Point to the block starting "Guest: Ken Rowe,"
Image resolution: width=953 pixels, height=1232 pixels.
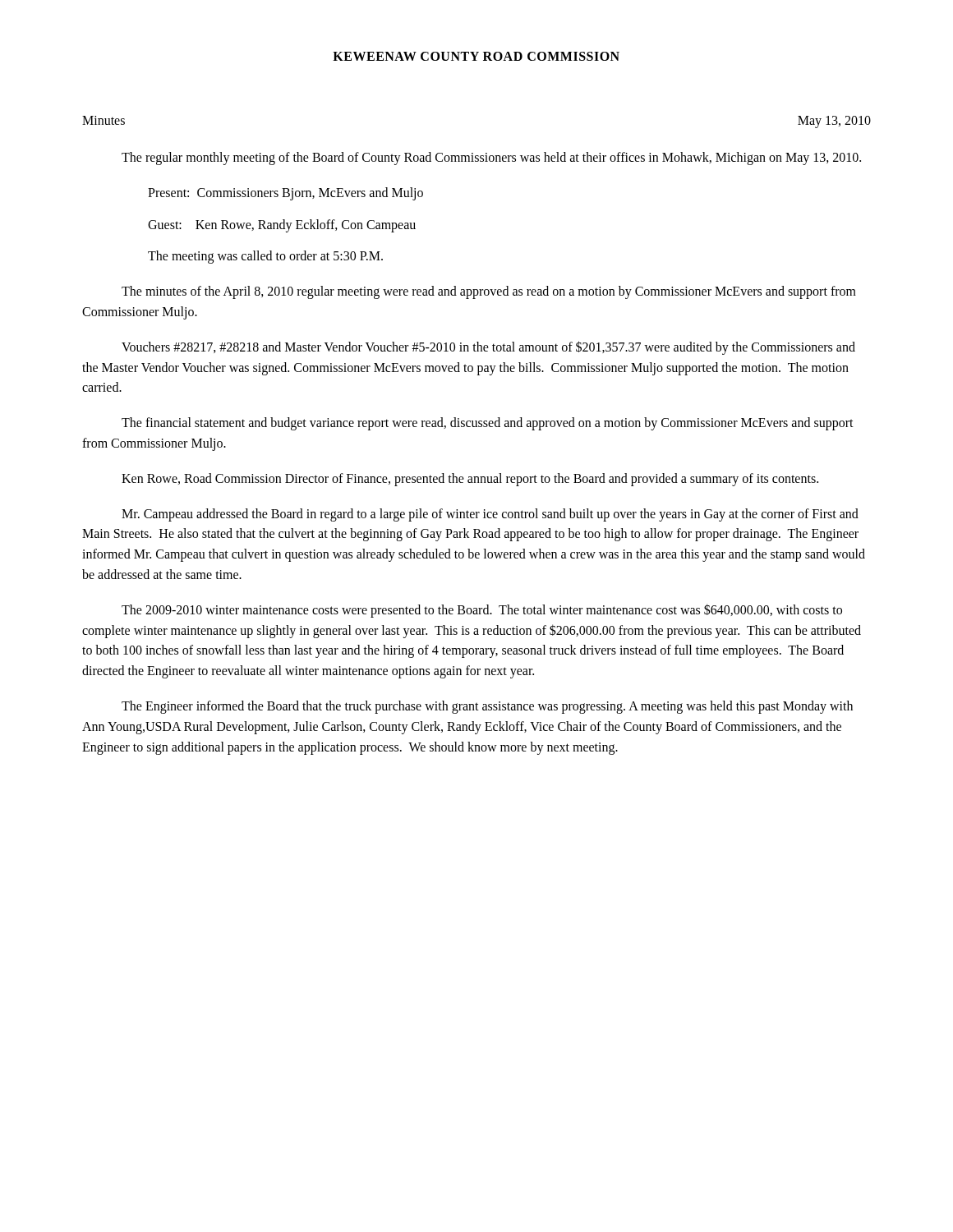[x=282, y=224]
